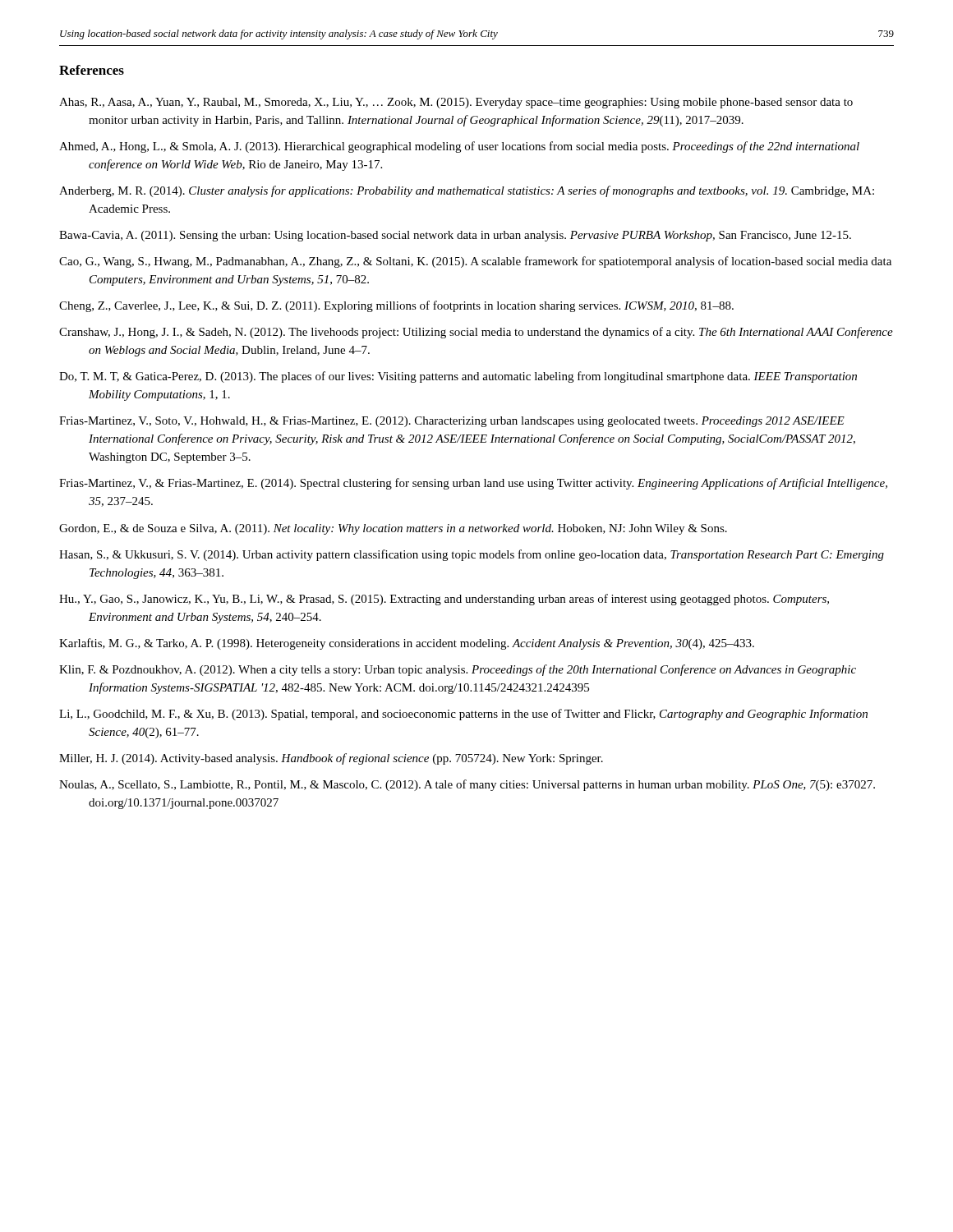This screenshot has height=1232, width=953.
Task: Select the text block starting "Frias-Martinez, V., & Frias-Martinez, E. (2014). Spectral clustering"
Action: pos(474,492)
